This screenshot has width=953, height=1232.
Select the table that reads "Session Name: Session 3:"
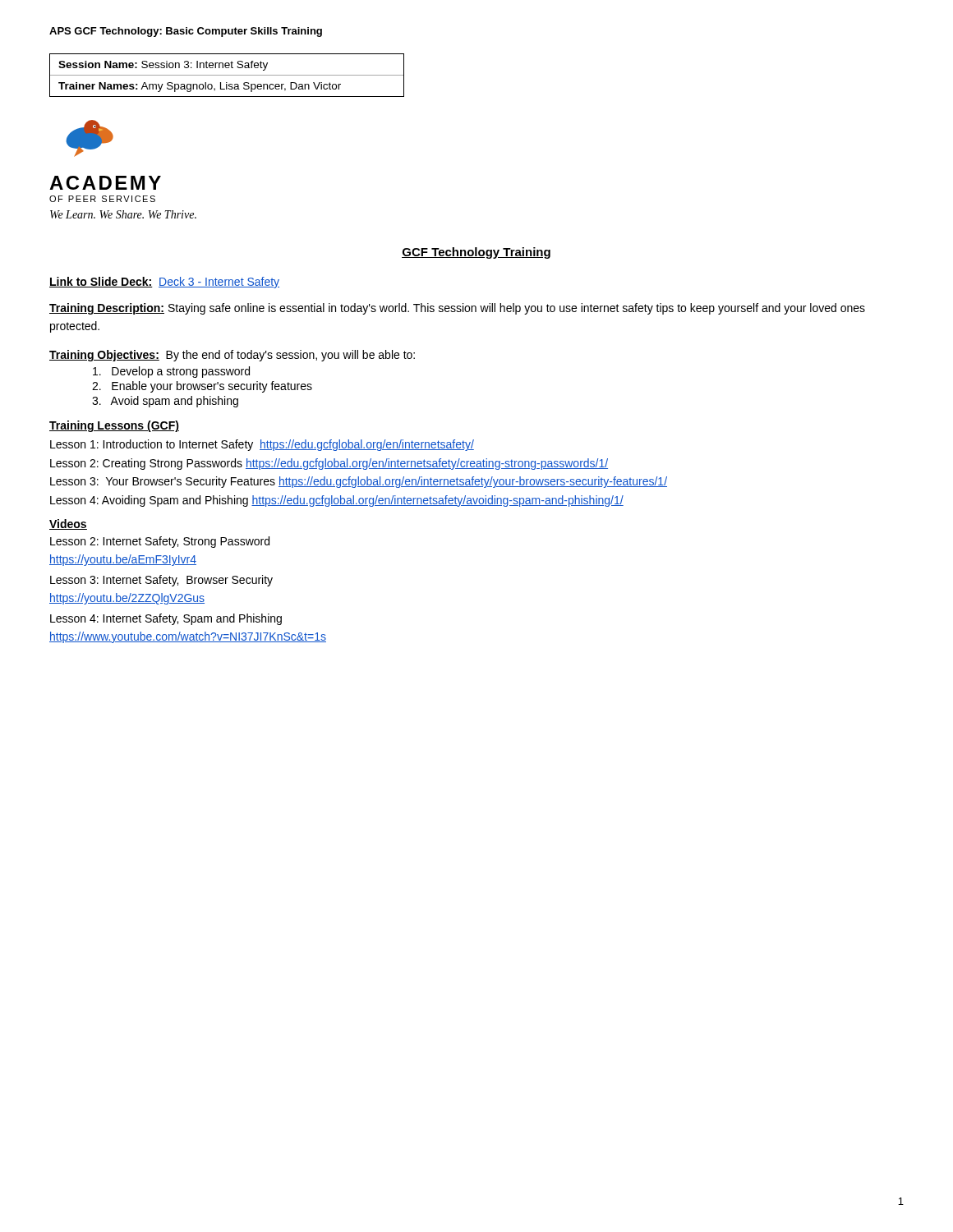click(x=227, y=75)
